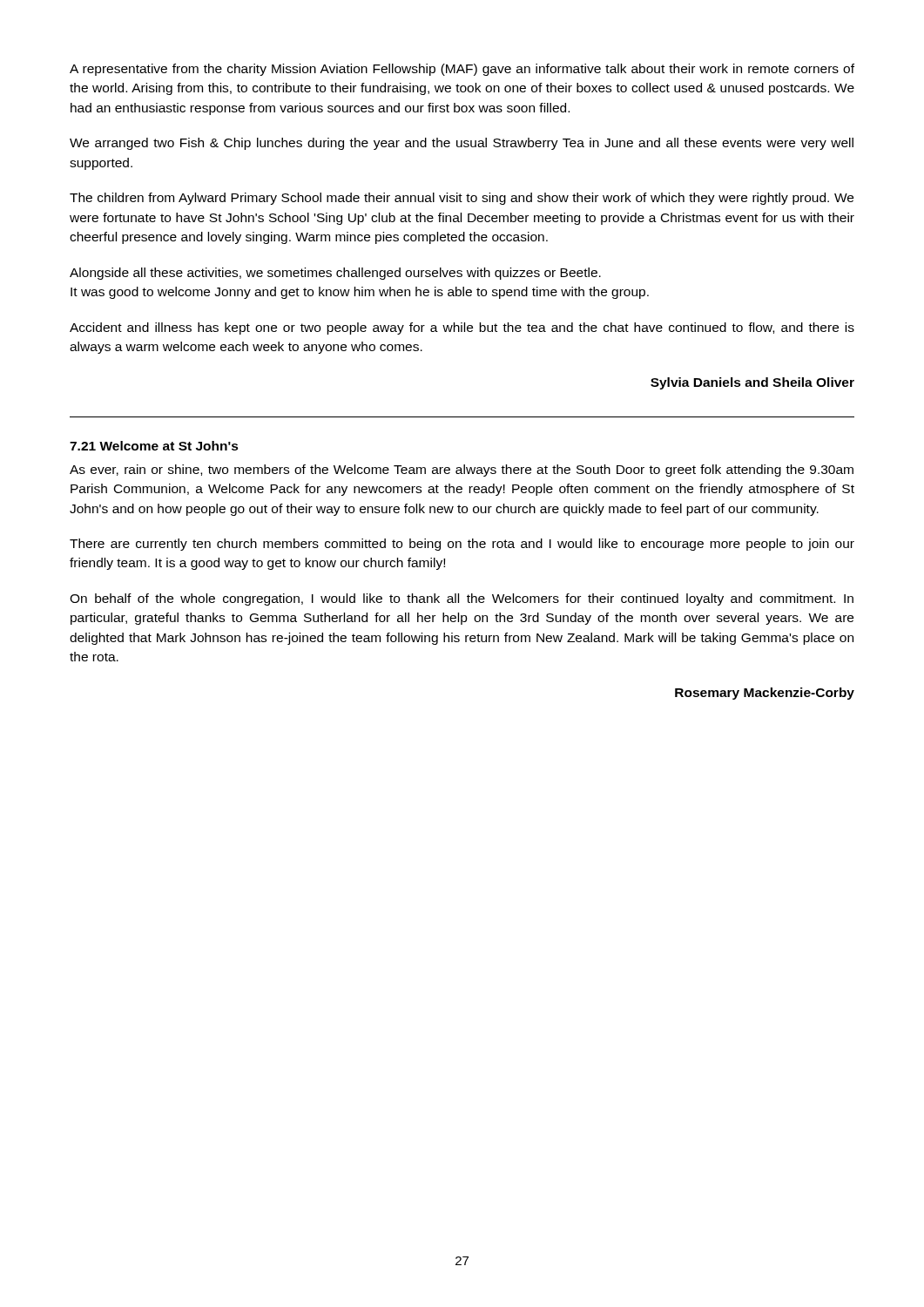The image size is (924, 1307).
Task: Find the element starting "On behalf of"
Action: (462, 627)
